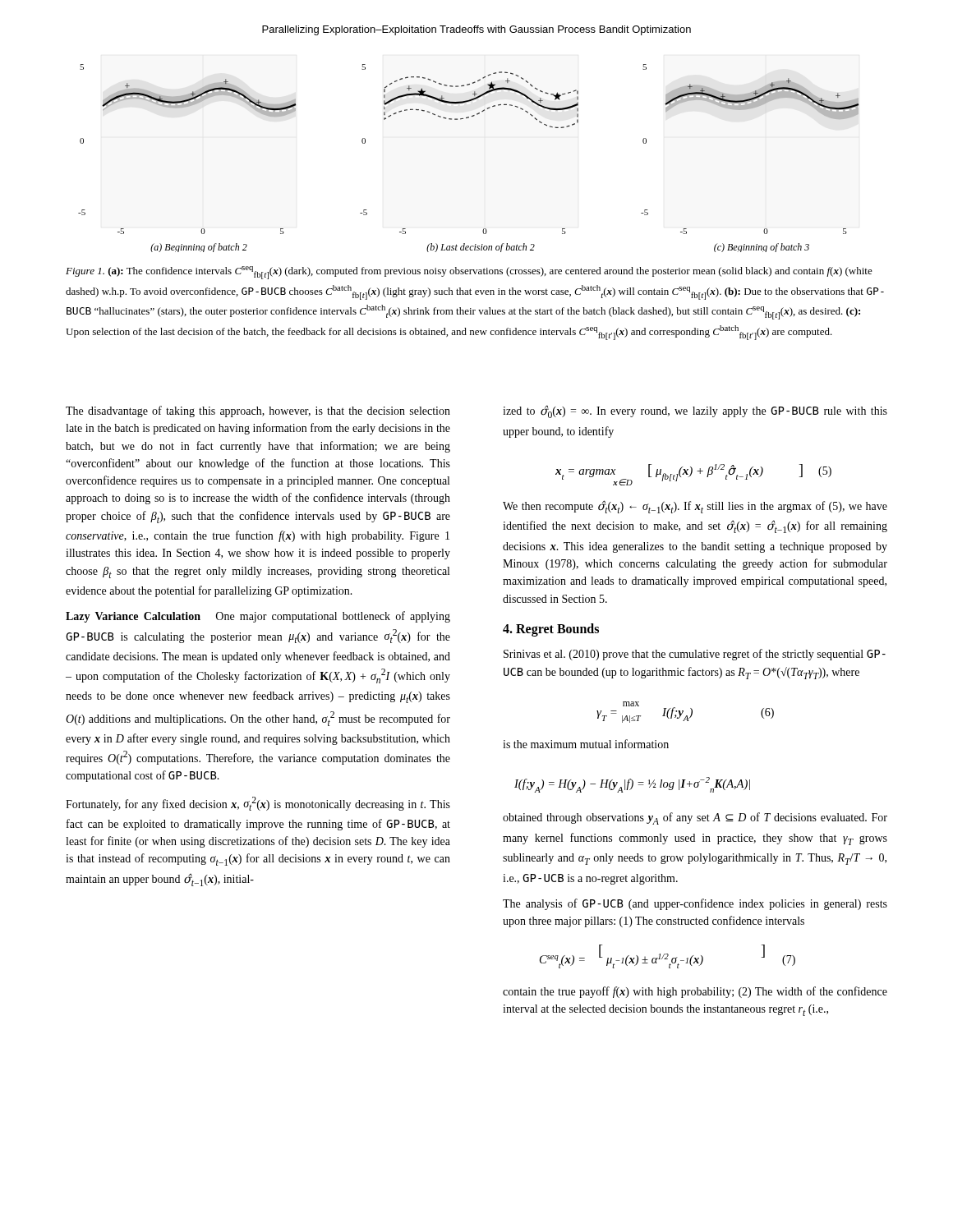Point to the block beginning "contain the true"
The width and height of the screenshot is (953, 1232).
695,1002
